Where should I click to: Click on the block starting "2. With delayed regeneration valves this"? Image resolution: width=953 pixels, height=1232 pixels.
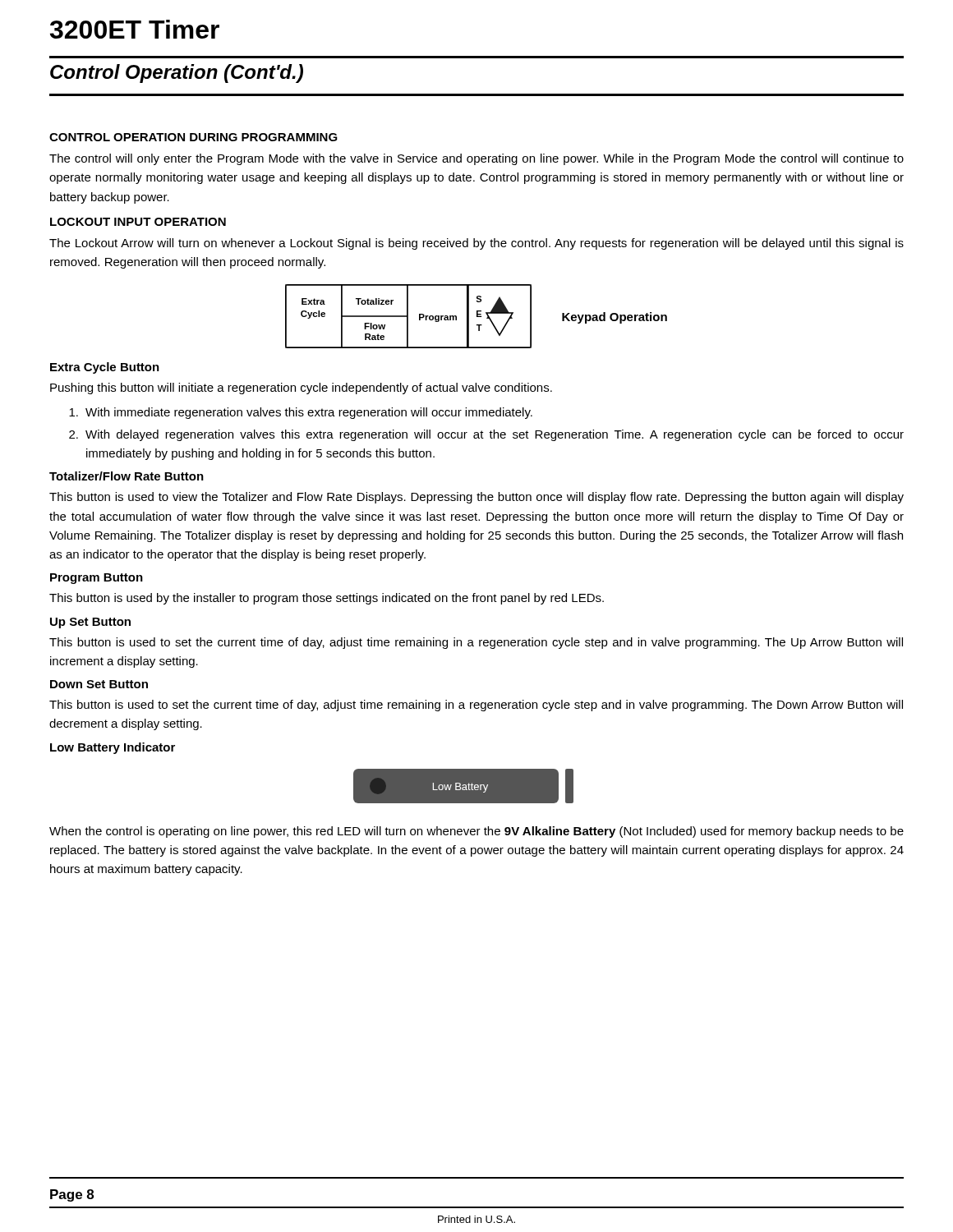pyautogui.click(x=476, y=444)
